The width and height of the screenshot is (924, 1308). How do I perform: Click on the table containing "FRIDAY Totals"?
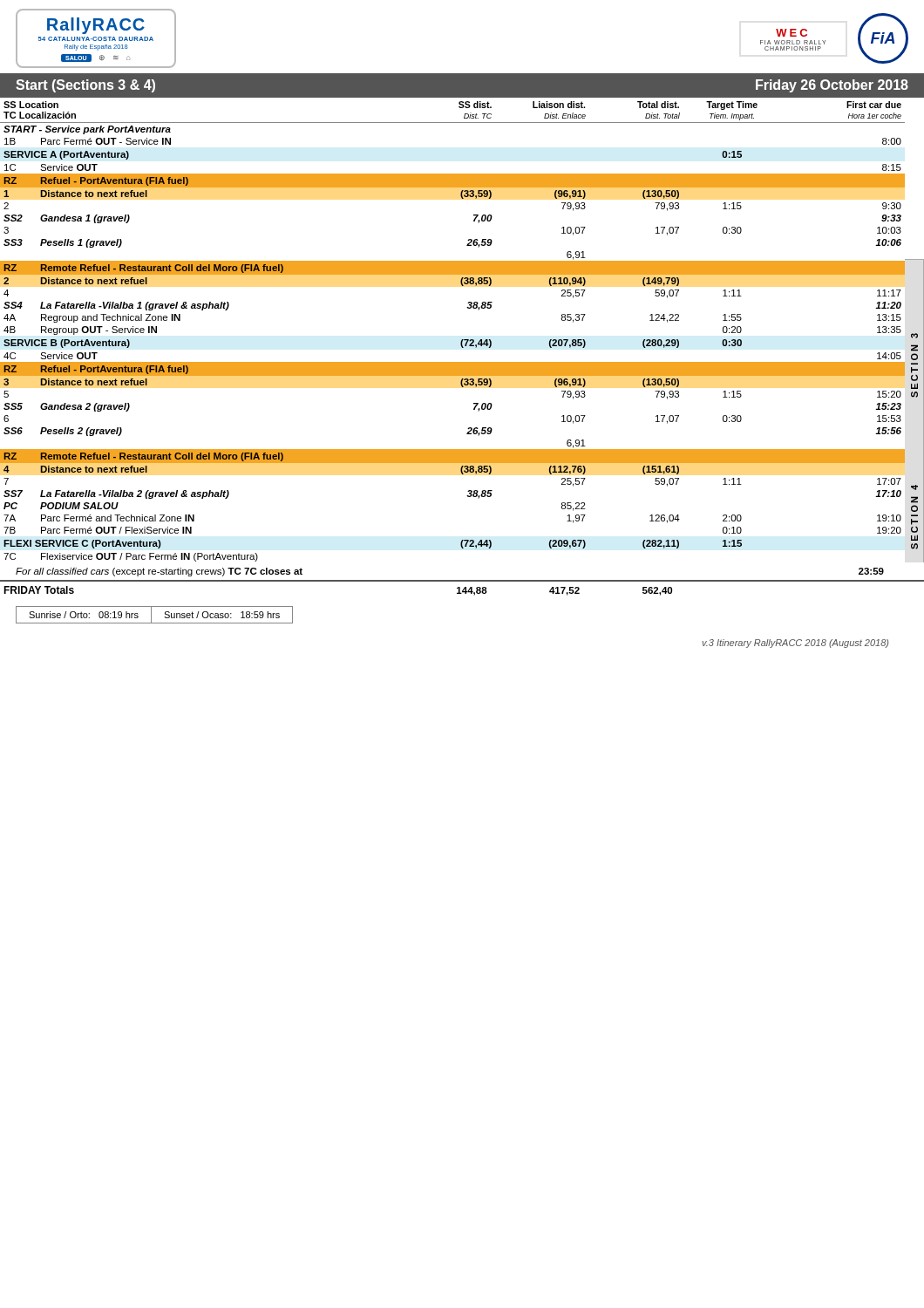point(462,589)
